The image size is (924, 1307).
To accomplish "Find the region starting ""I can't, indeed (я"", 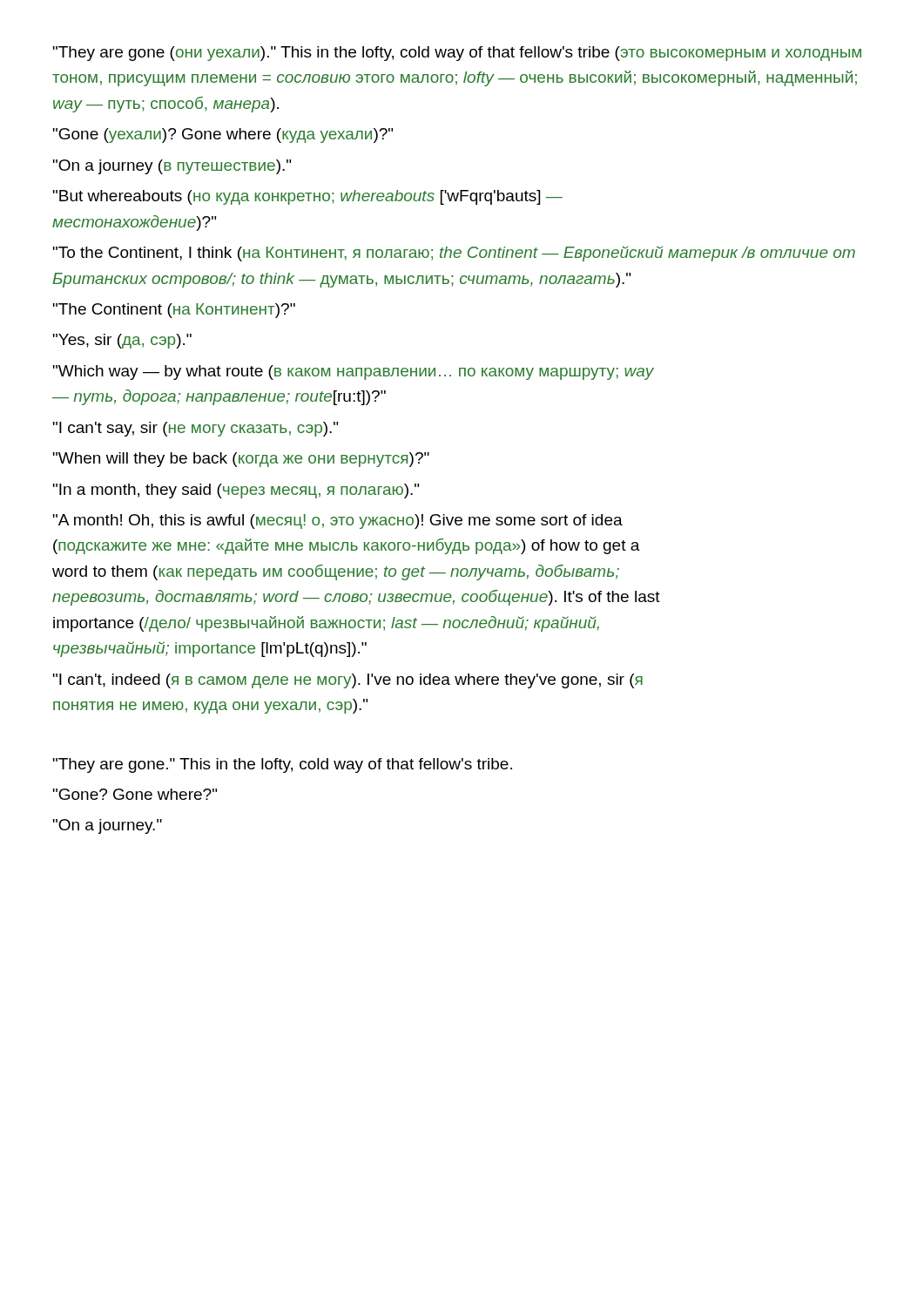I will point(348,692).
